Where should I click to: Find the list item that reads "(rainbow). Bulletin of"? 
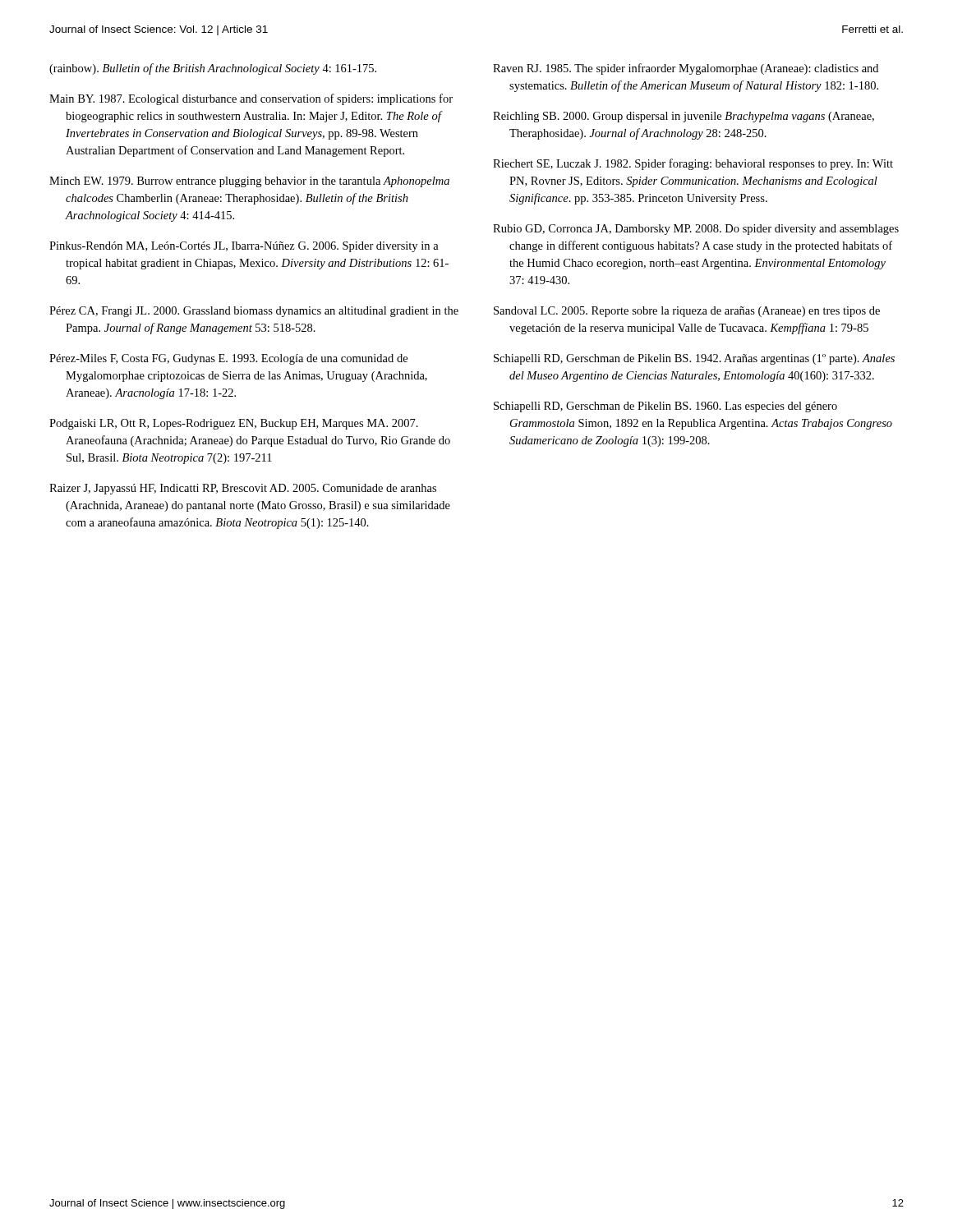[x=213, y=68]
